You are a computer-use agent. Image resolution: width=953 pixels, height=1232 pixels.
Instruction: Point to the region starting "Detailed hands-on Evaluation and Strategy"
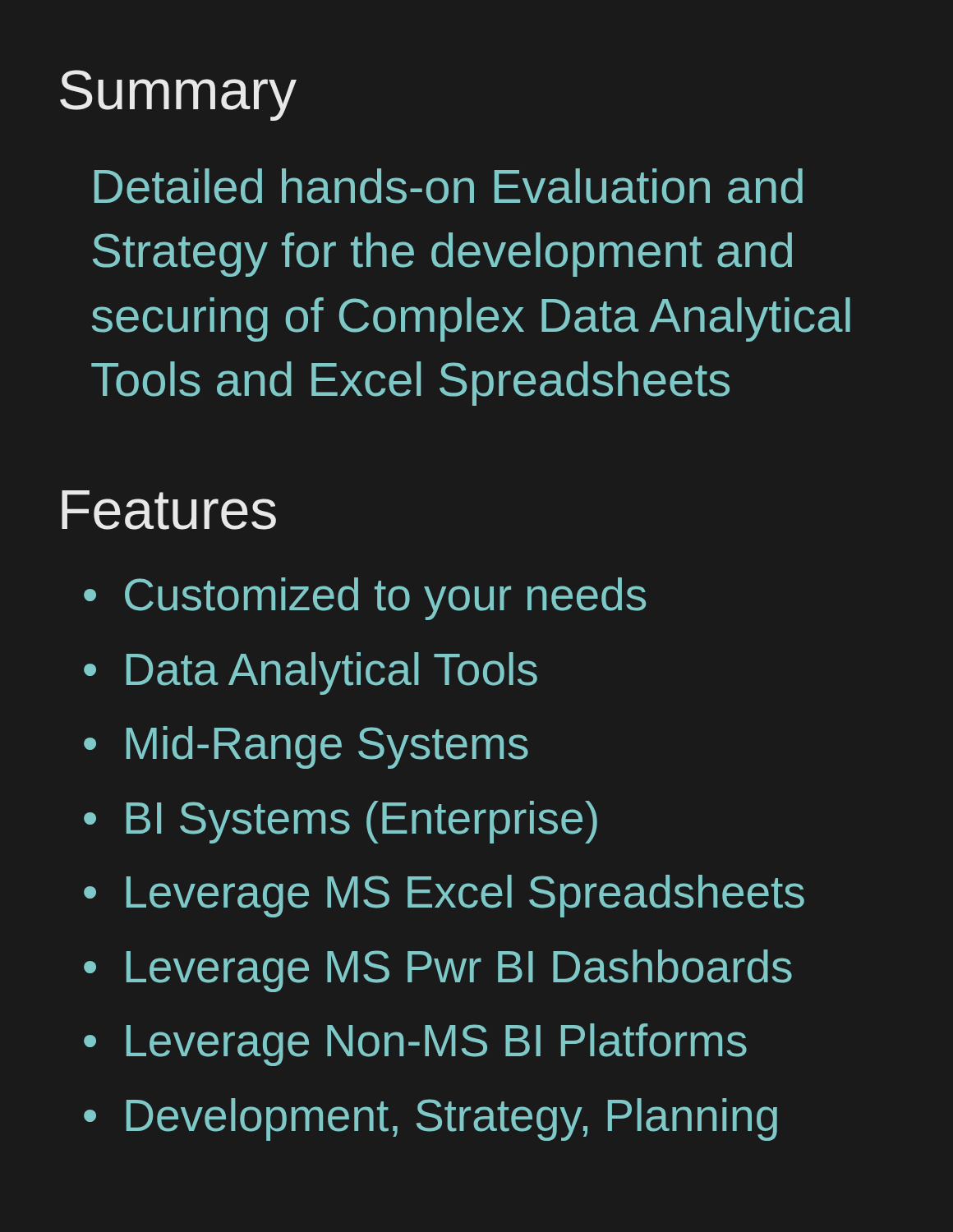pyautogui.click(x=493, y=283)
